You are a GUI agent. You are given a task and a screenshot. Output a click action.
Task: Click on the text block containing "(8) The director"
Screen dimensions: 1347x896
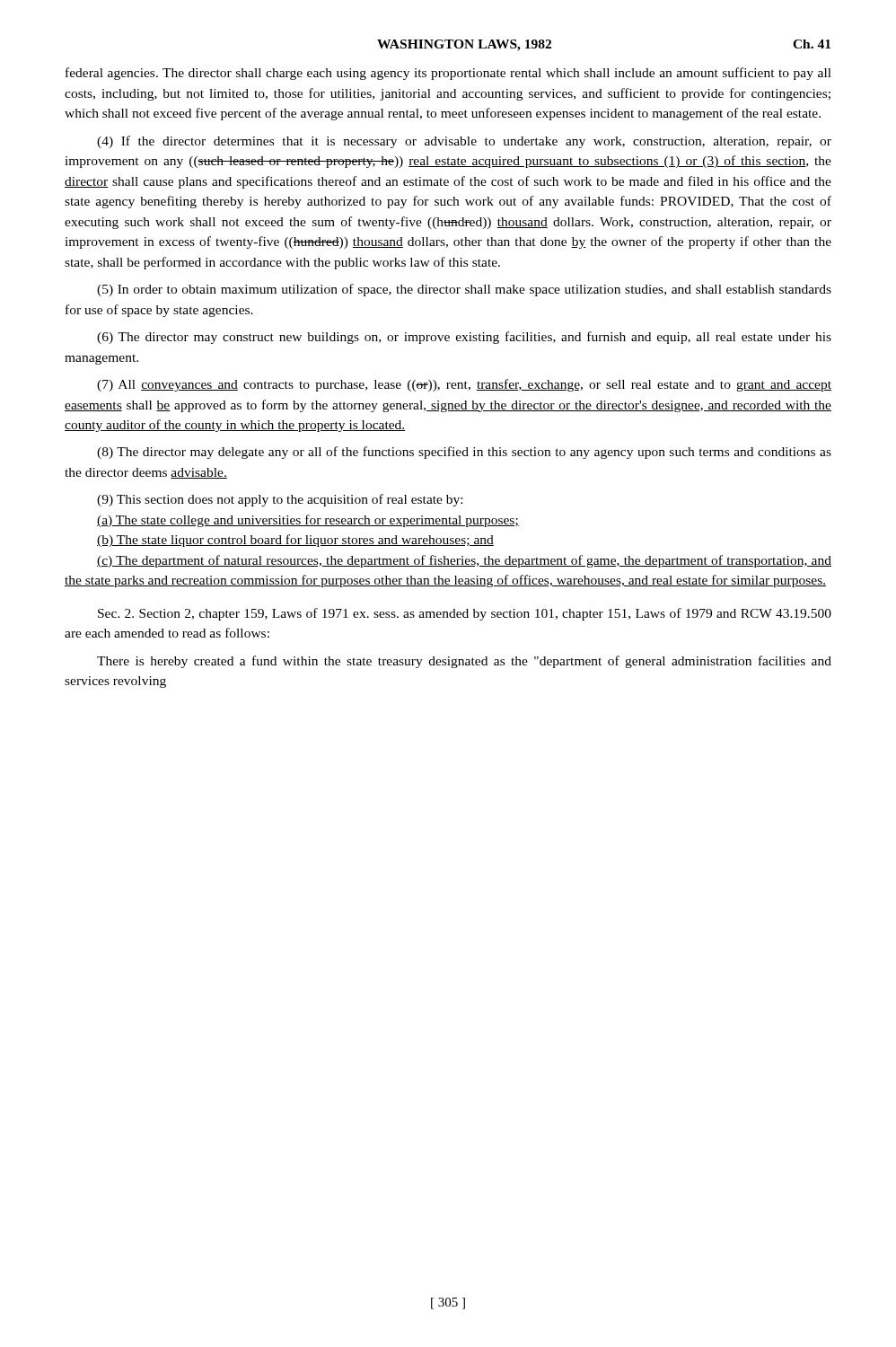point(448,462)
